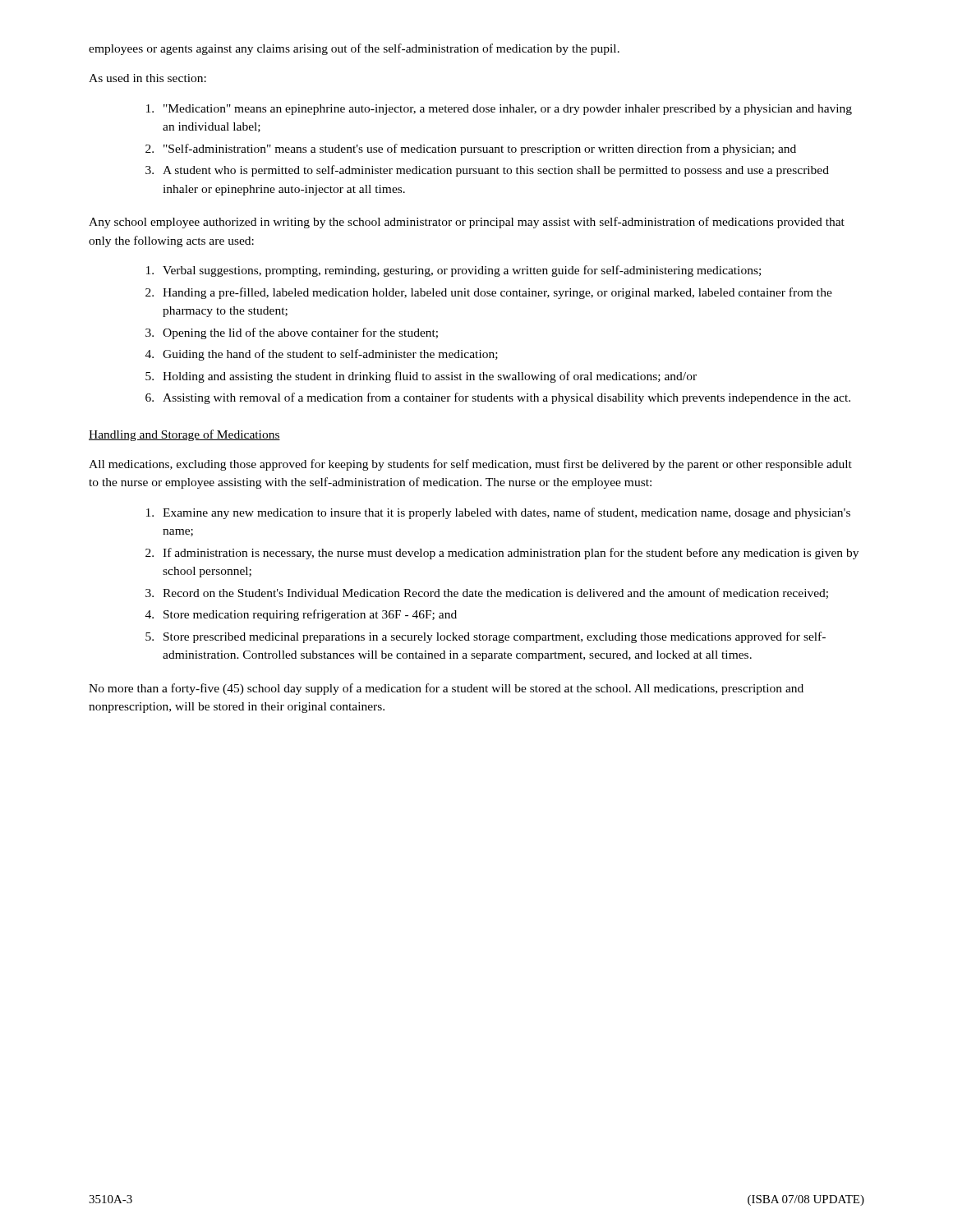Point to the block beginning "6. Assisting with removal of a medication from"
The width and height of the screenshot is (953, 1232).
(x=498, y=398)
